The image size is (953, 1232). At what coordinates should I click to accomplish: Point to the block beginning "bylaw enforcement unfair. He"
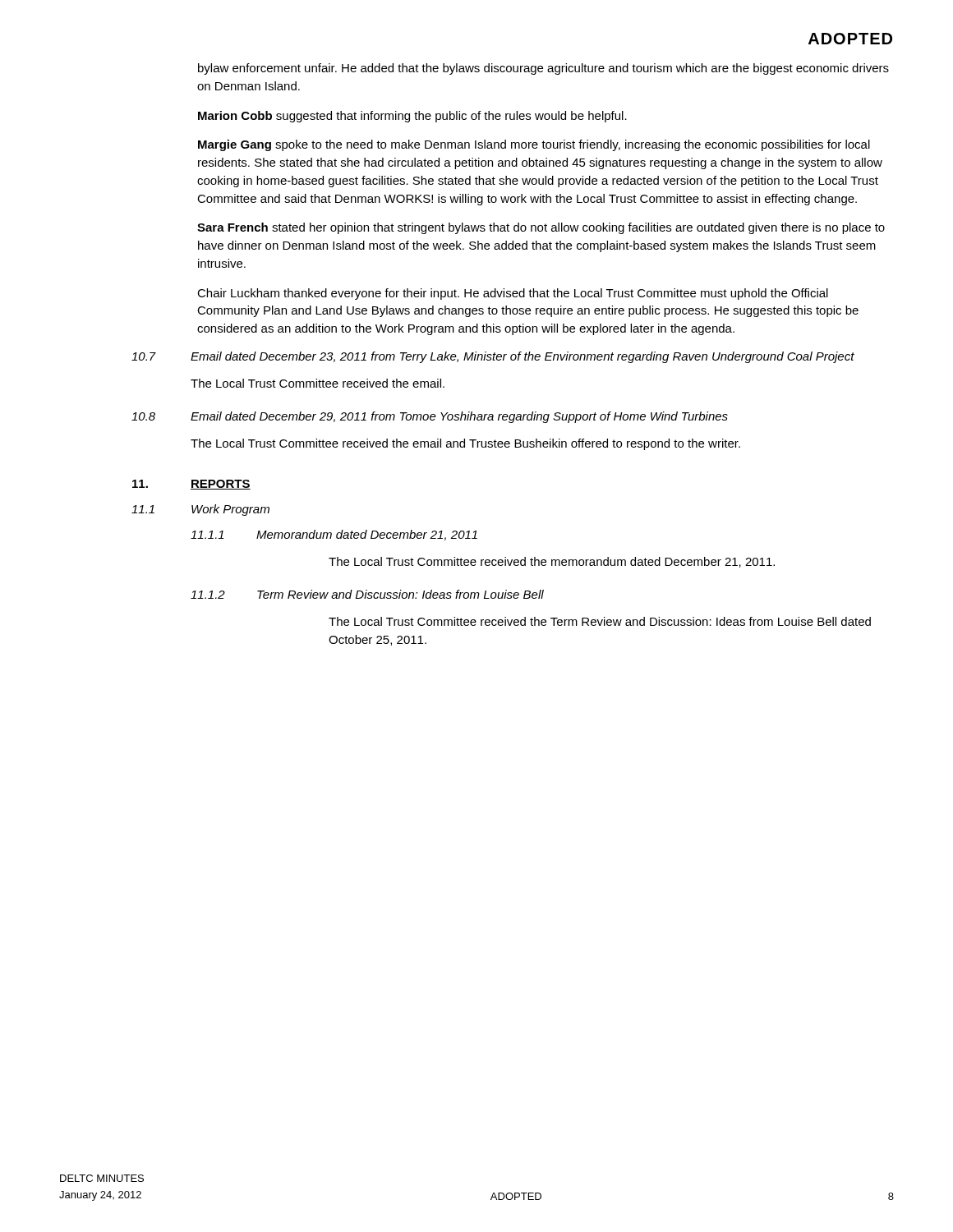[x=545, y=77]
